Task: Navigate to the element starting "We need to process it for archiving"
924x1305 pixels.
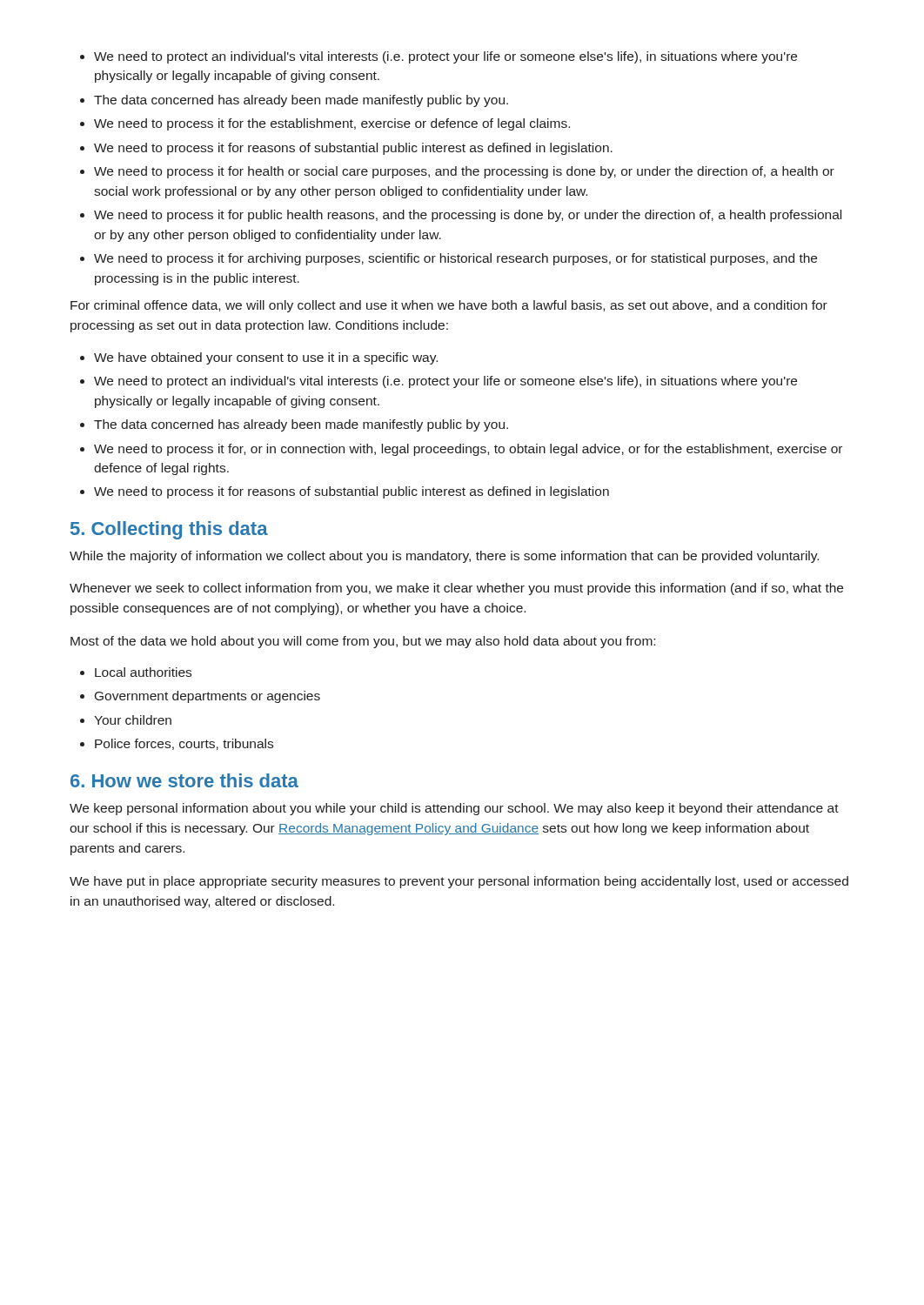Action: (x=456, y=268)
